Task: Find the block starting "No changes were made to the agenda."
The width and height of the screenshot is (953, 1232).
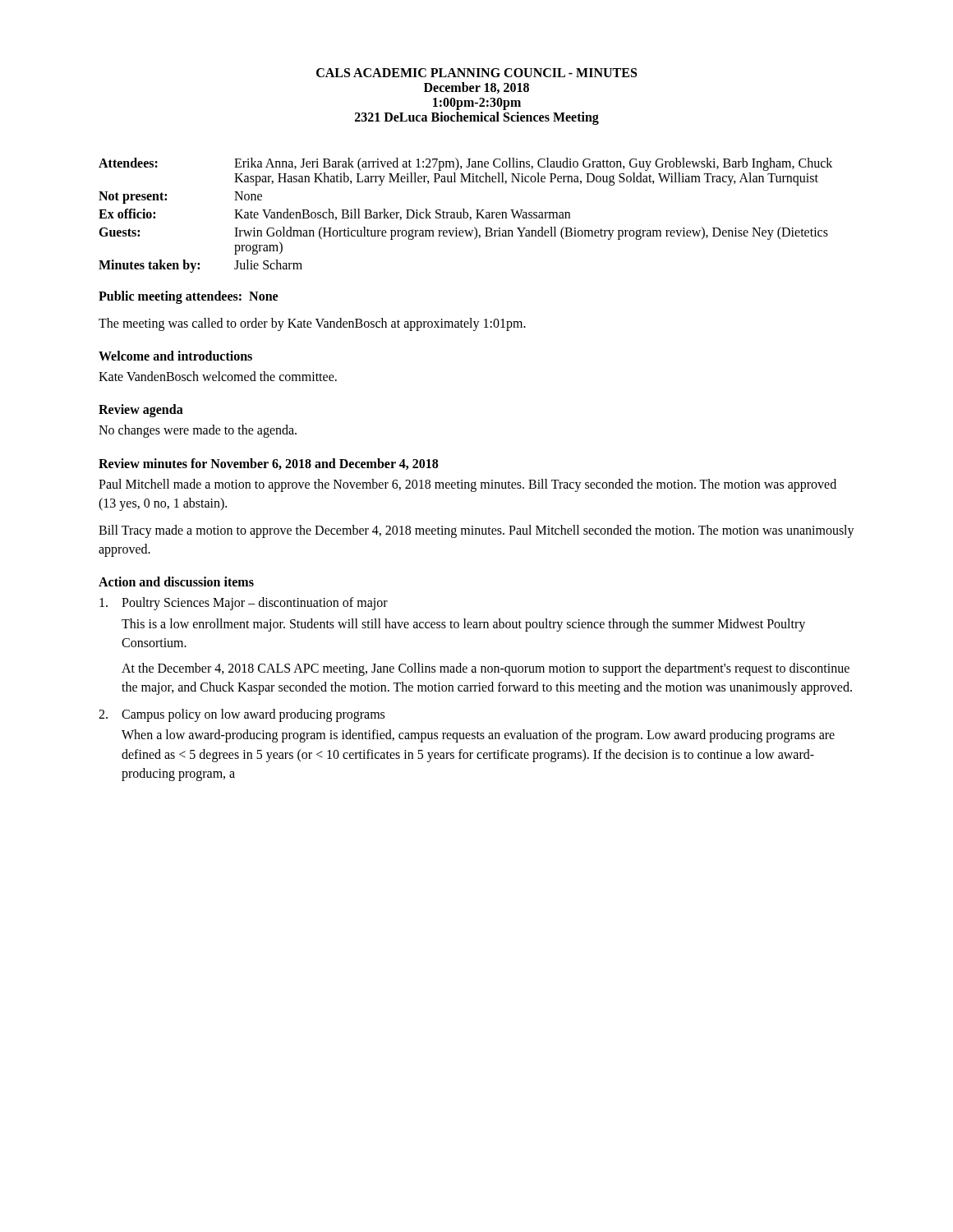Action: coord(198,430)
